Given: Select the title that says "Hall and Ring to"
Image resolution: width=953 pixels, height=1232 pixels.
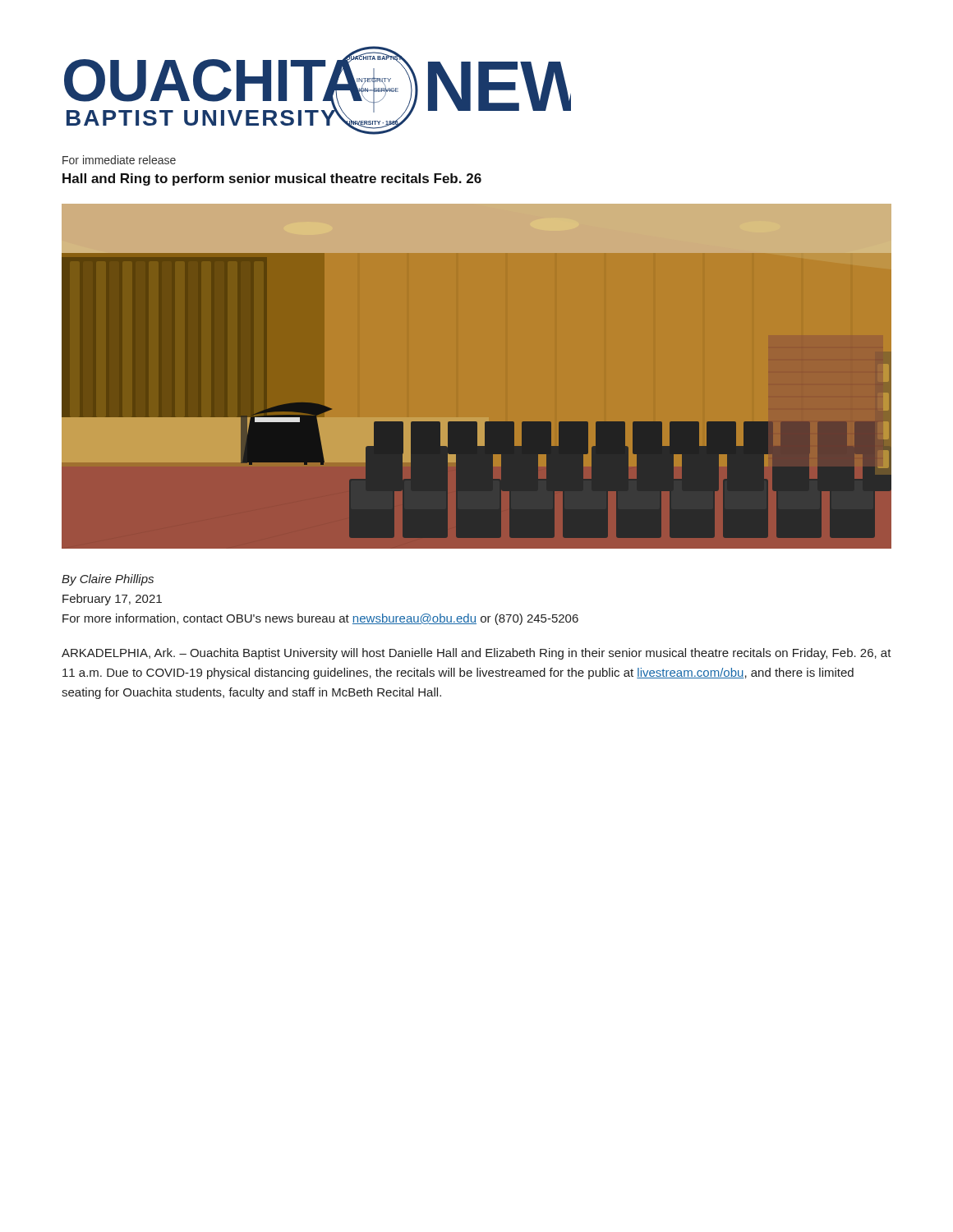Looking at the screenshot, I should tap(272, 179).
